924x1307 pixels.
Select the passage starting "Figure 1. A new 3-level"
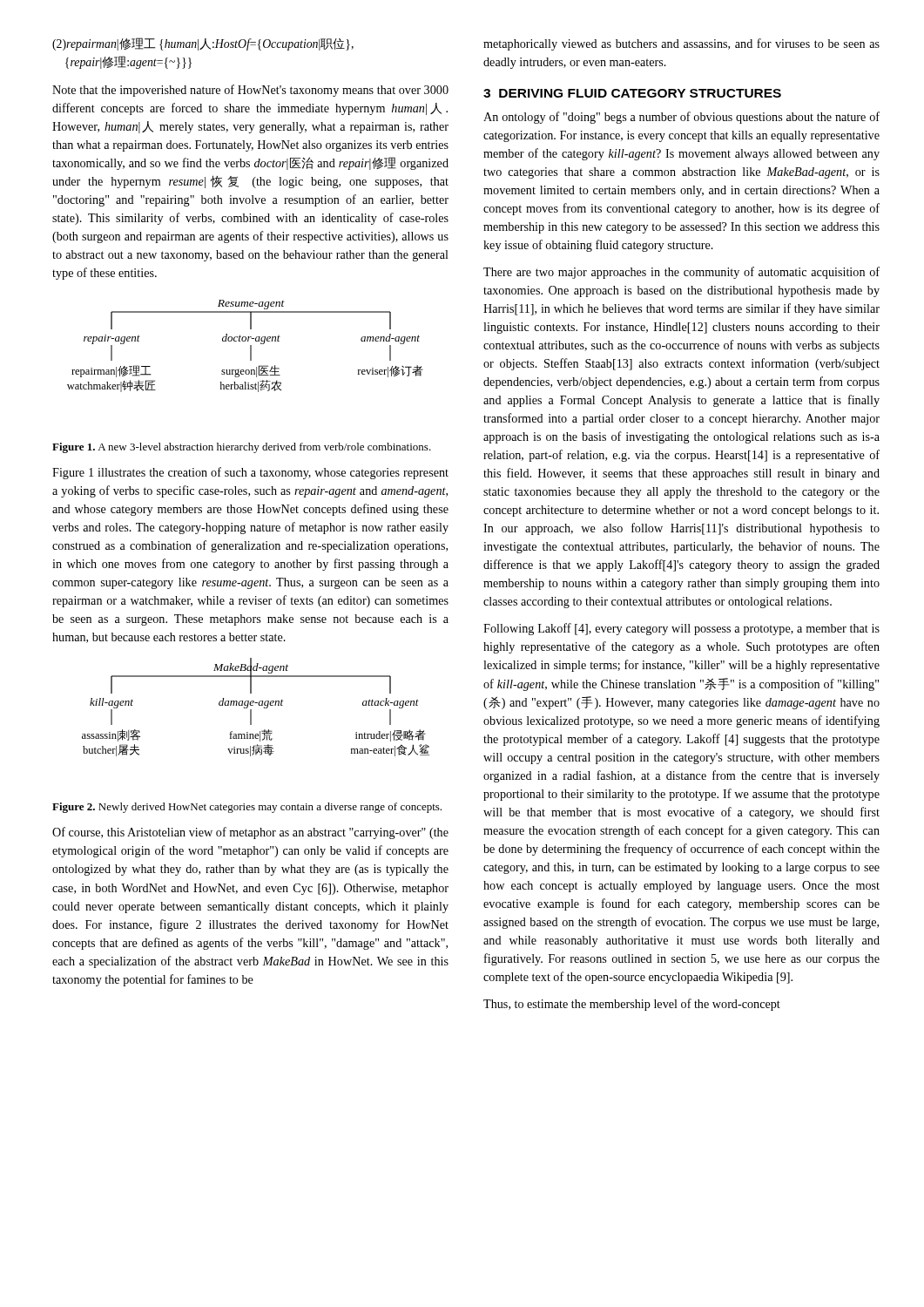(242, 446)
